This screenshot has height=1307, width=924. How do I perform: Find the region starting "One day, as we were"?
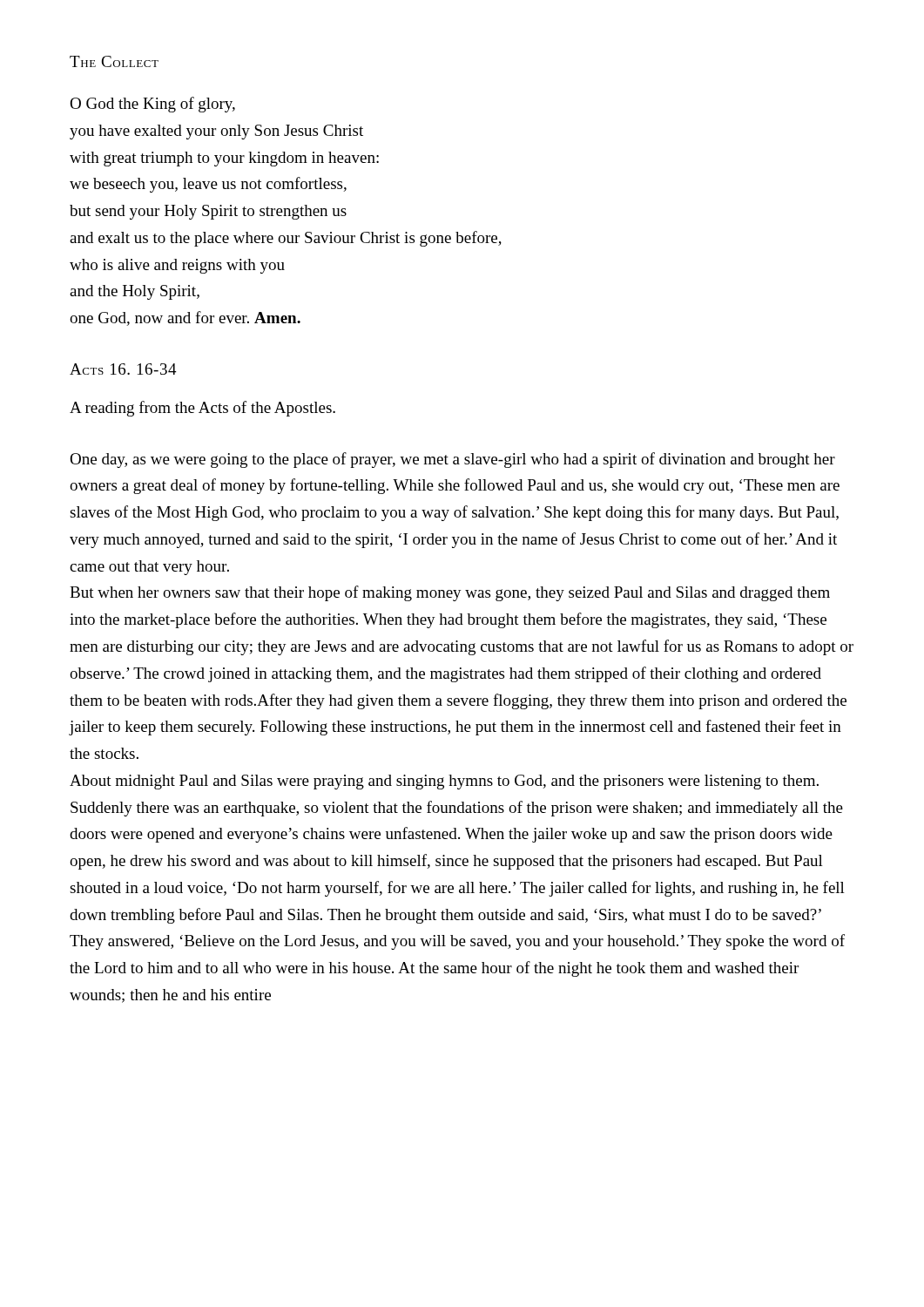click(x=462, y=727)
